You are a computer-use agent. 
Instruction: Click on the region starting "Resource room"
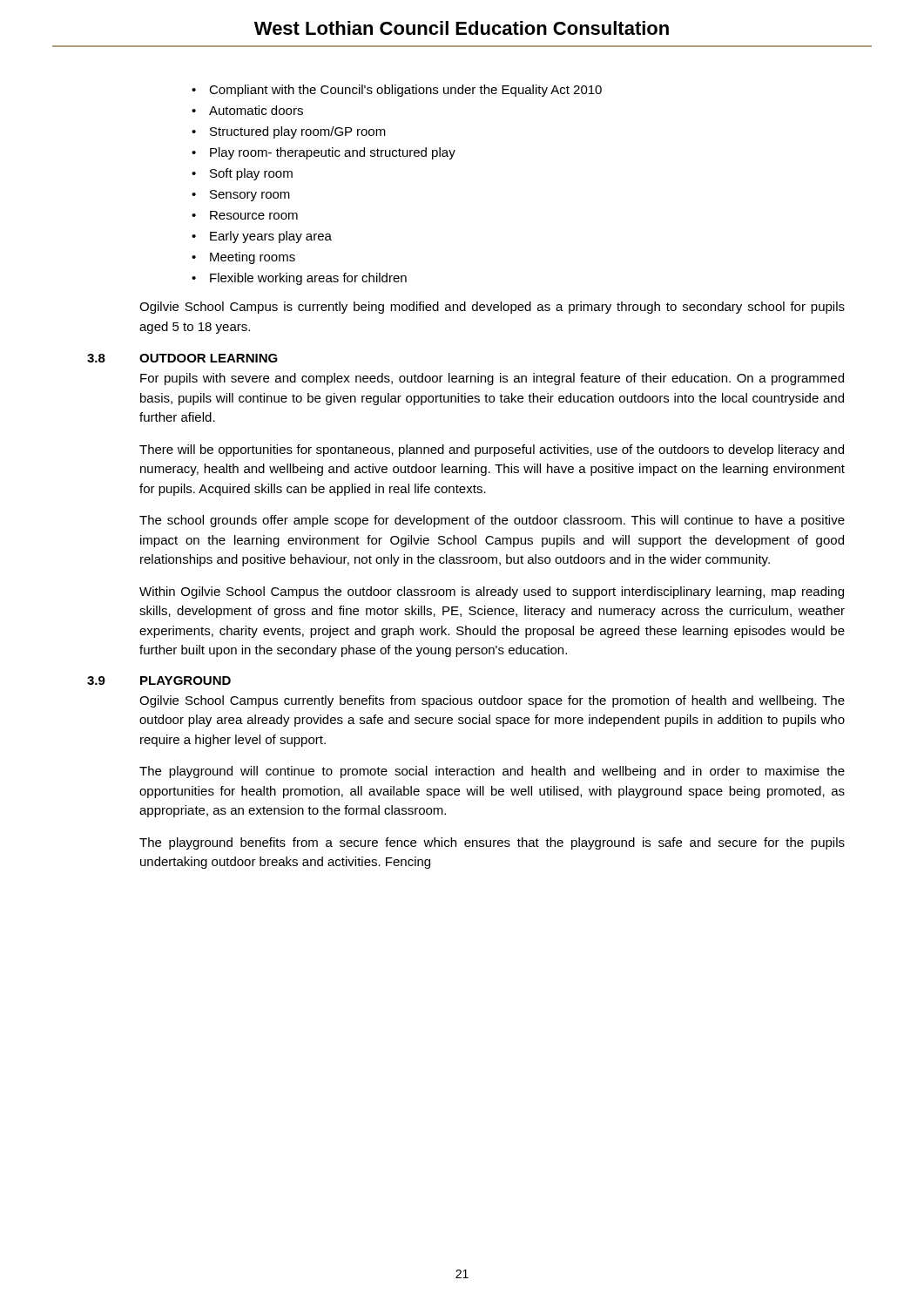click(254, 215)
